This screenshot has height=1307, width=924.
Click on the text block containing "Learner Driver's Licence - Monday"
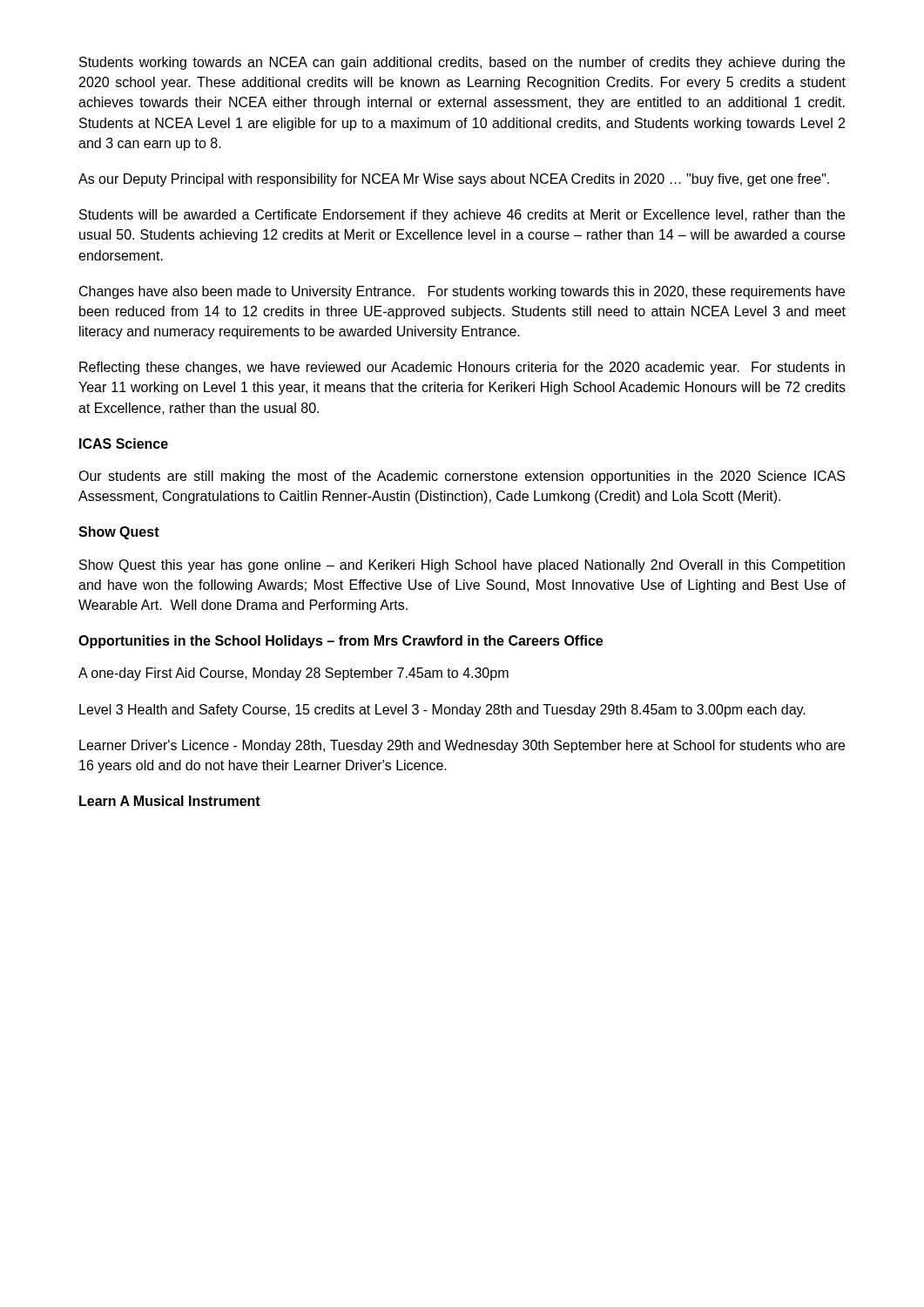tap(462, 755)
